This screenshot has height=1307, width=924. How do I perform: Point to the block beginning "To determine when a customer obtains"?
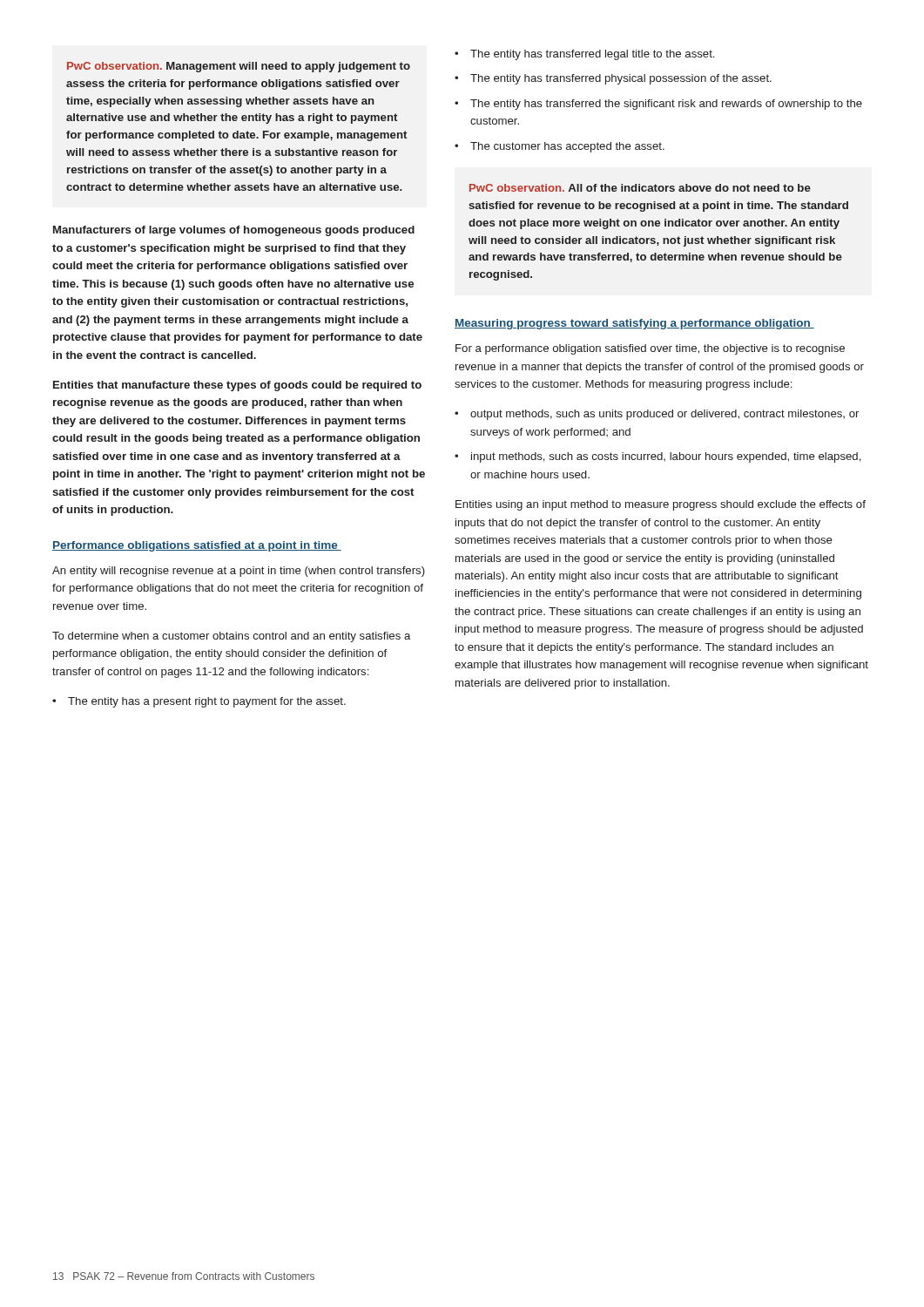click(231, 653)
